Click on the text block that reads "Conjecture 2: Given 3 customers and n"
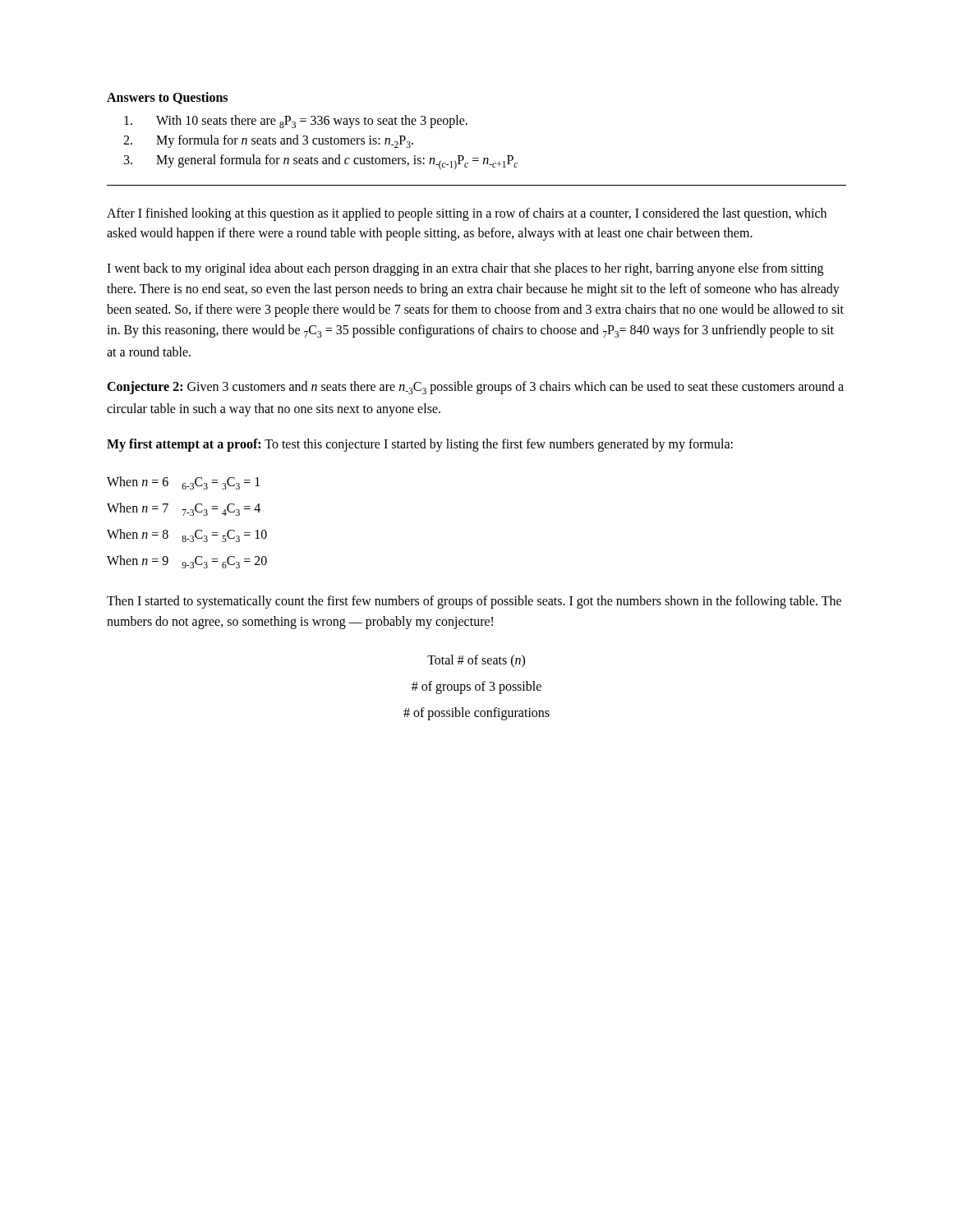Image resolution: width=953 pixels, height=1232 pixels. (x=475, y=398)
